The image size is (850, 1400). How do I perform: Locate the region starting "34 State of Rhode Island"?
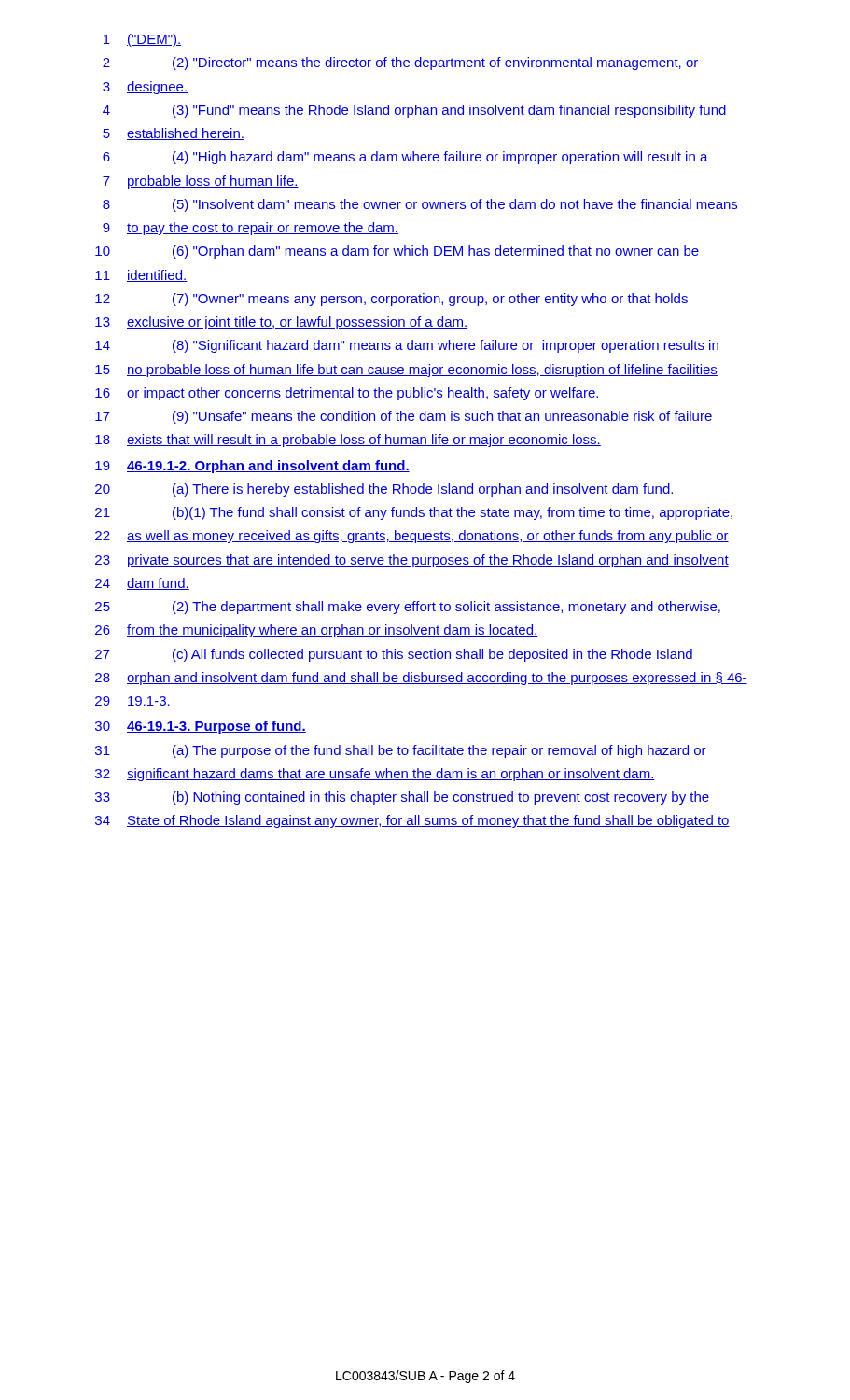(434, 820)
